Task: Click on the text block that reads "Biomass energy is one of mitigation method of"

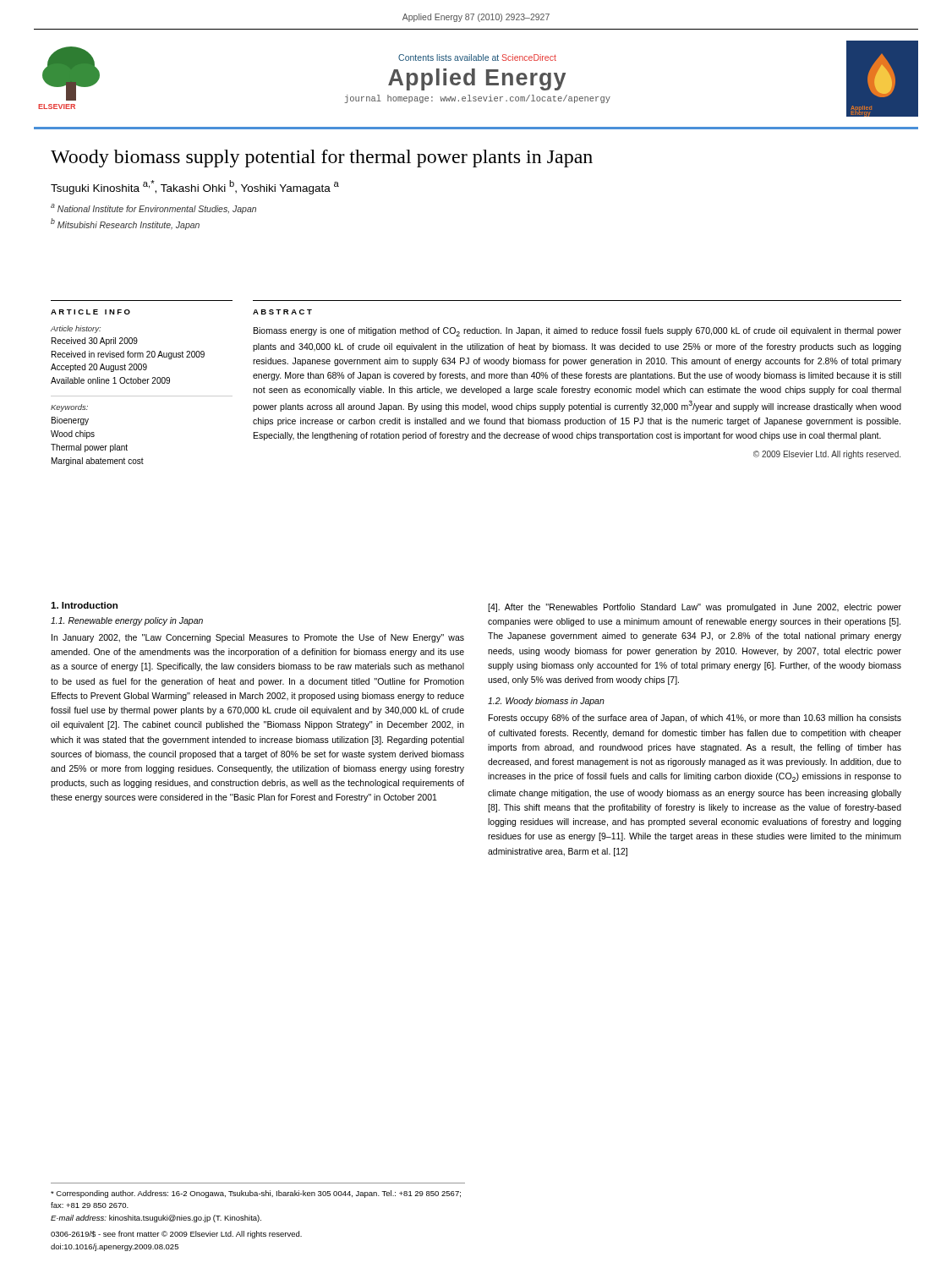Action: (x=577, y=383)
